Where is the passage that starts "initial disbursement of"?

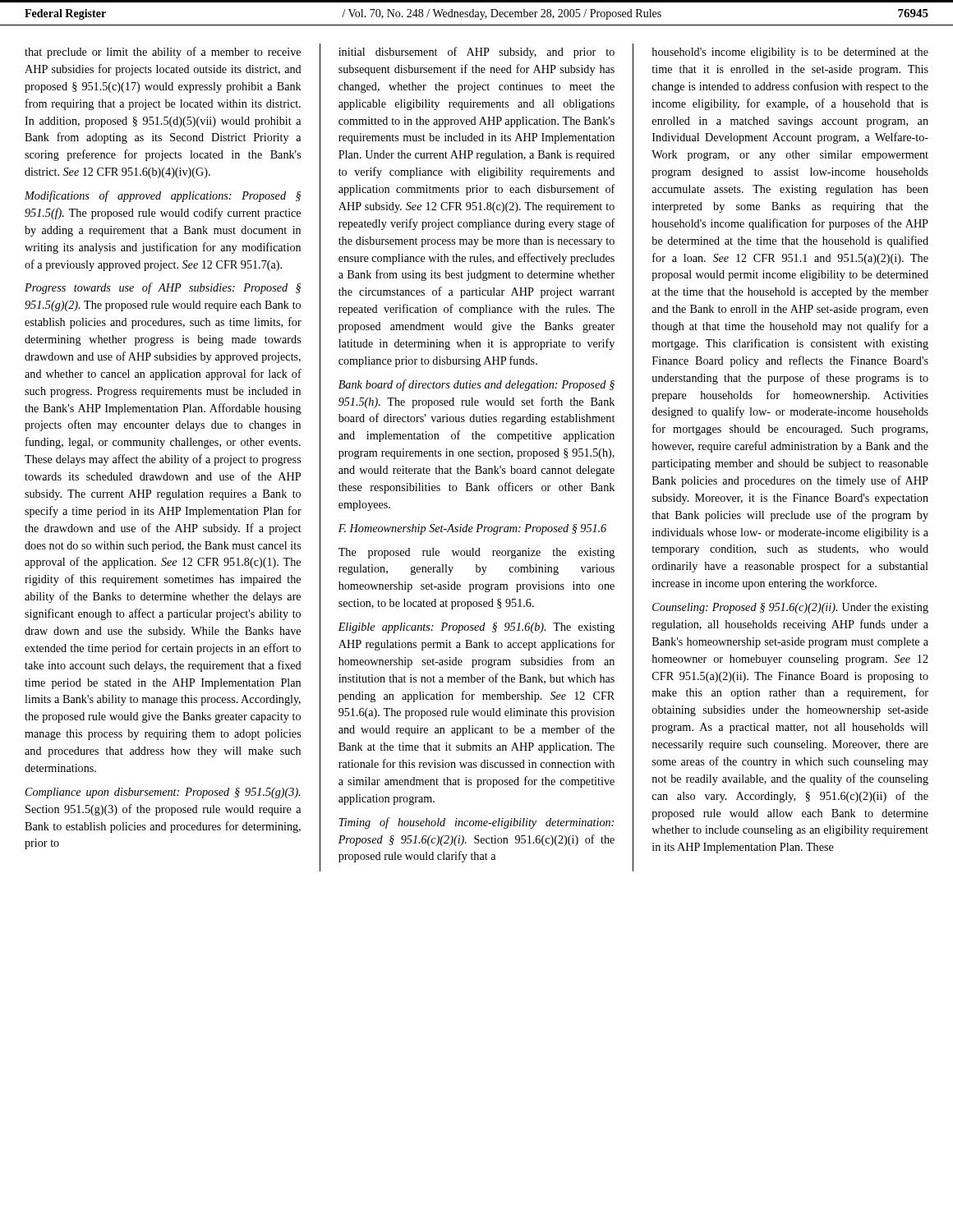[x=476, y=206]
